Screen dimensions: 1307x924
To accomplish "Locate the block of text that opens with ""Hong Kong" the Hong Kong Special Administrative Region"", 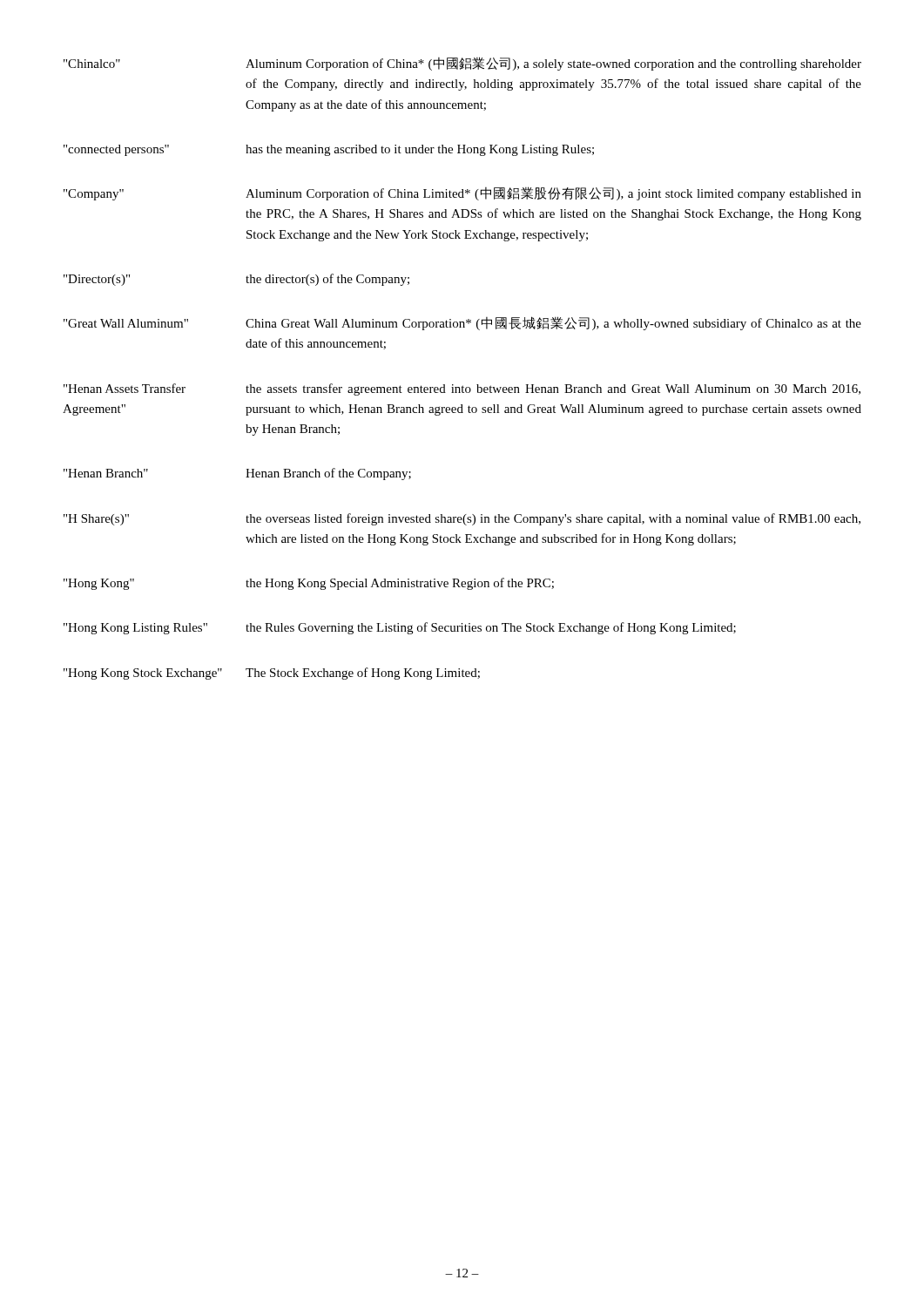I will (462, 584).
